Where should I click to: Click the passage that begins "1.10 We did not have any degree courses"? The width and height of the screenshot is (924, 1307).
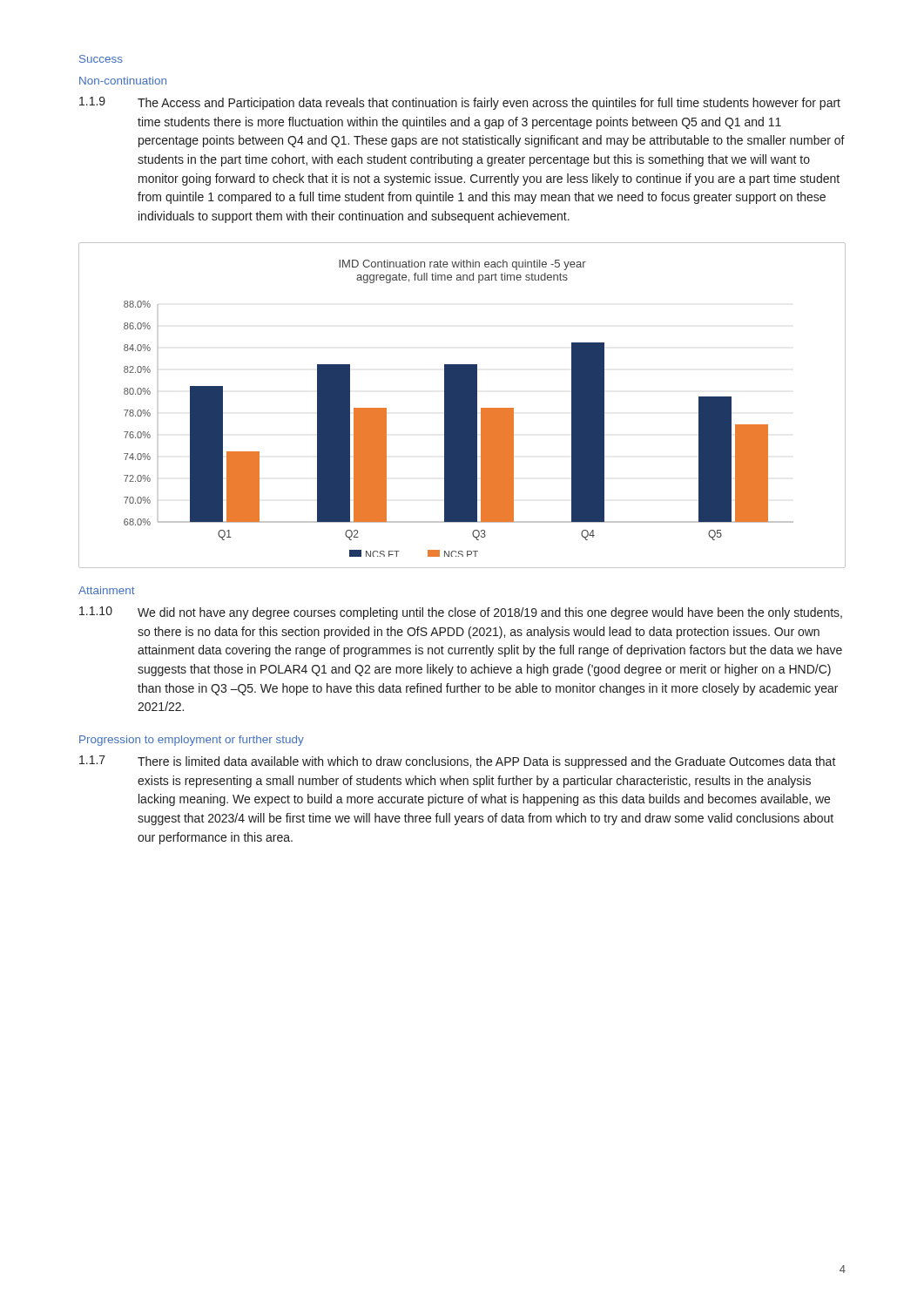click(462, 660)
